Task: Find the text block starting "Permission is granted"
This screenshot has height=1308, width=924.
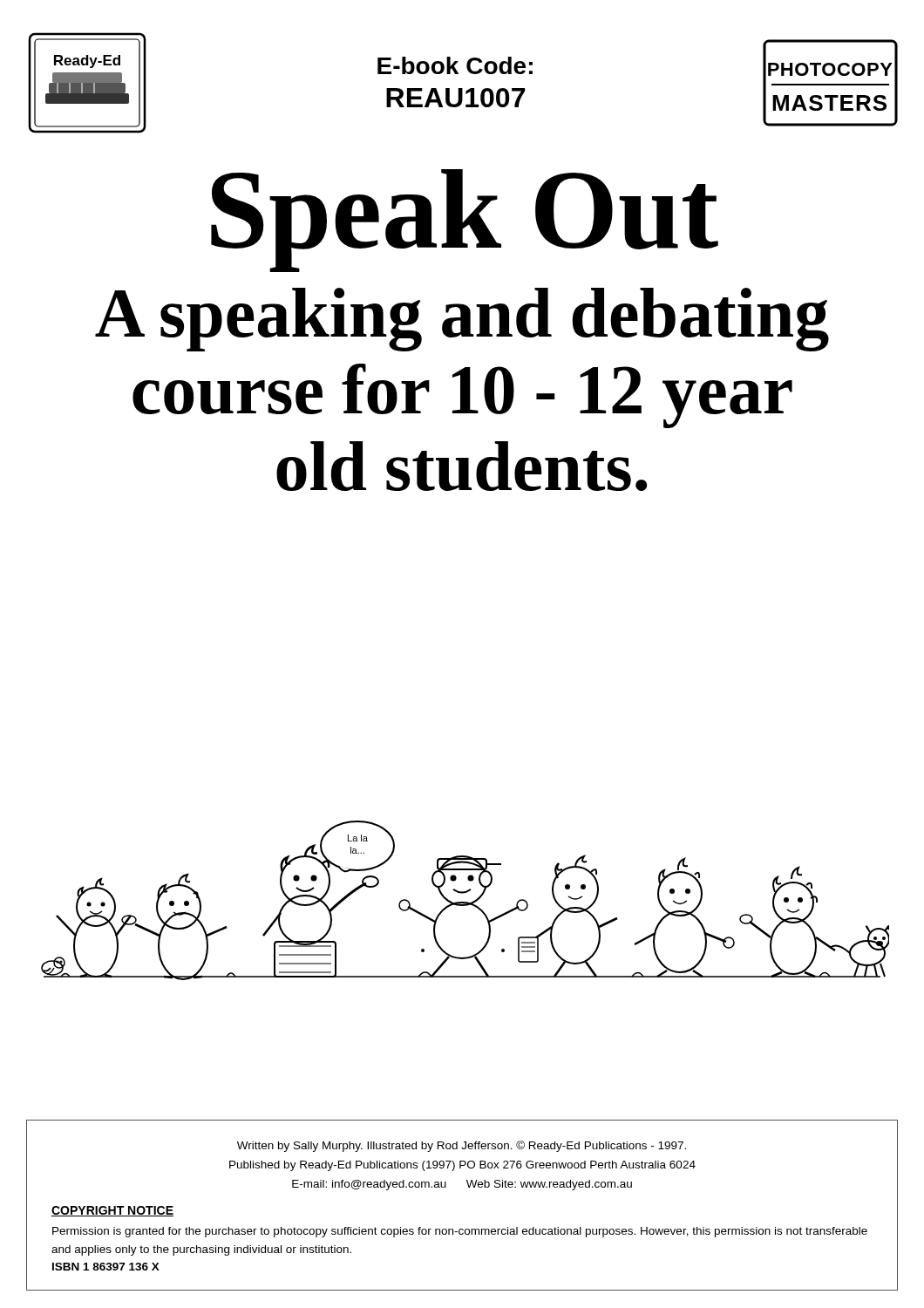Action: (460, 1232)
